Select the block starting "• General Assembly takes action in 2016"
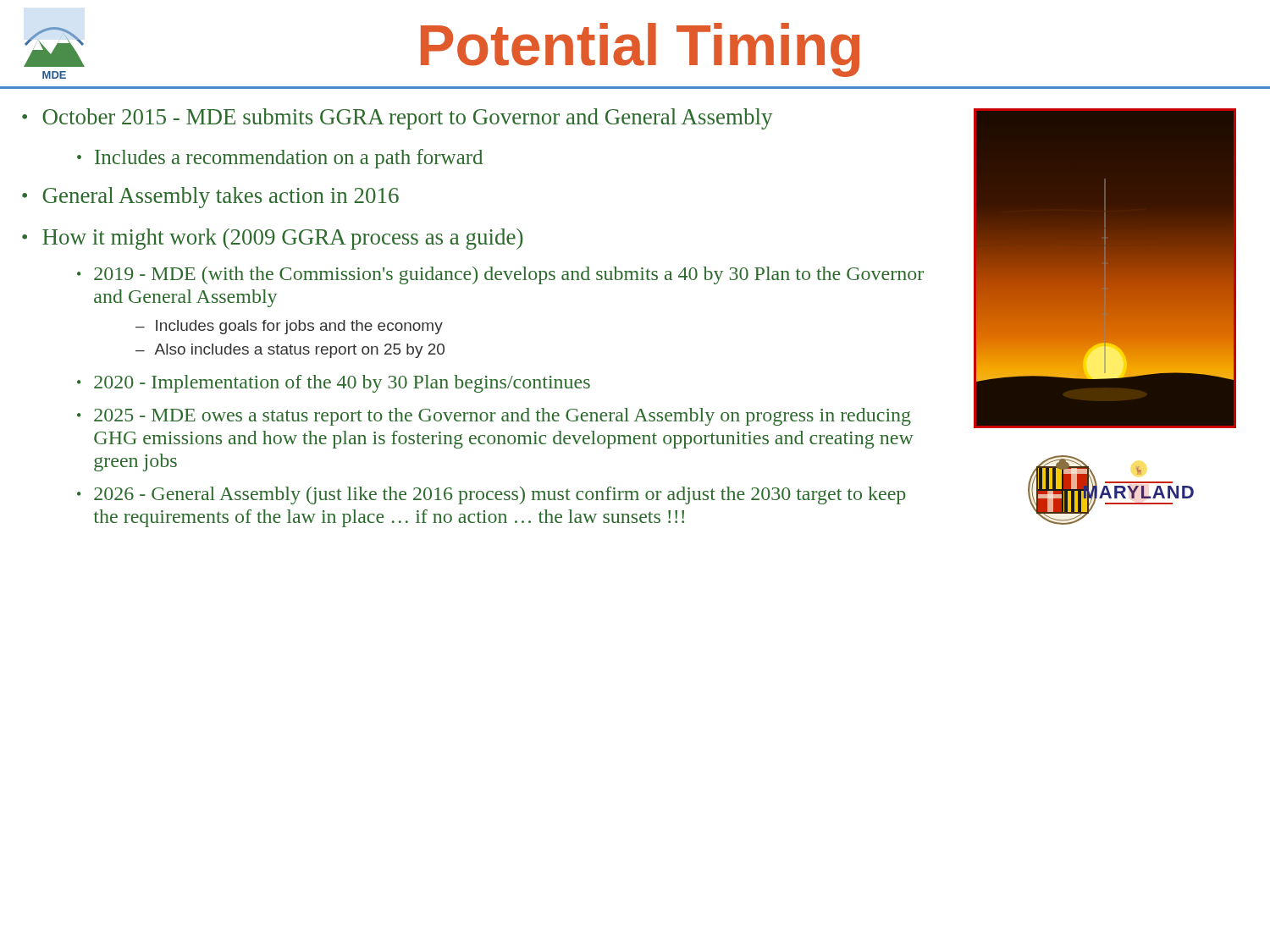The width and height of the screenshot is (1270, 952). [x=210, y=196]
